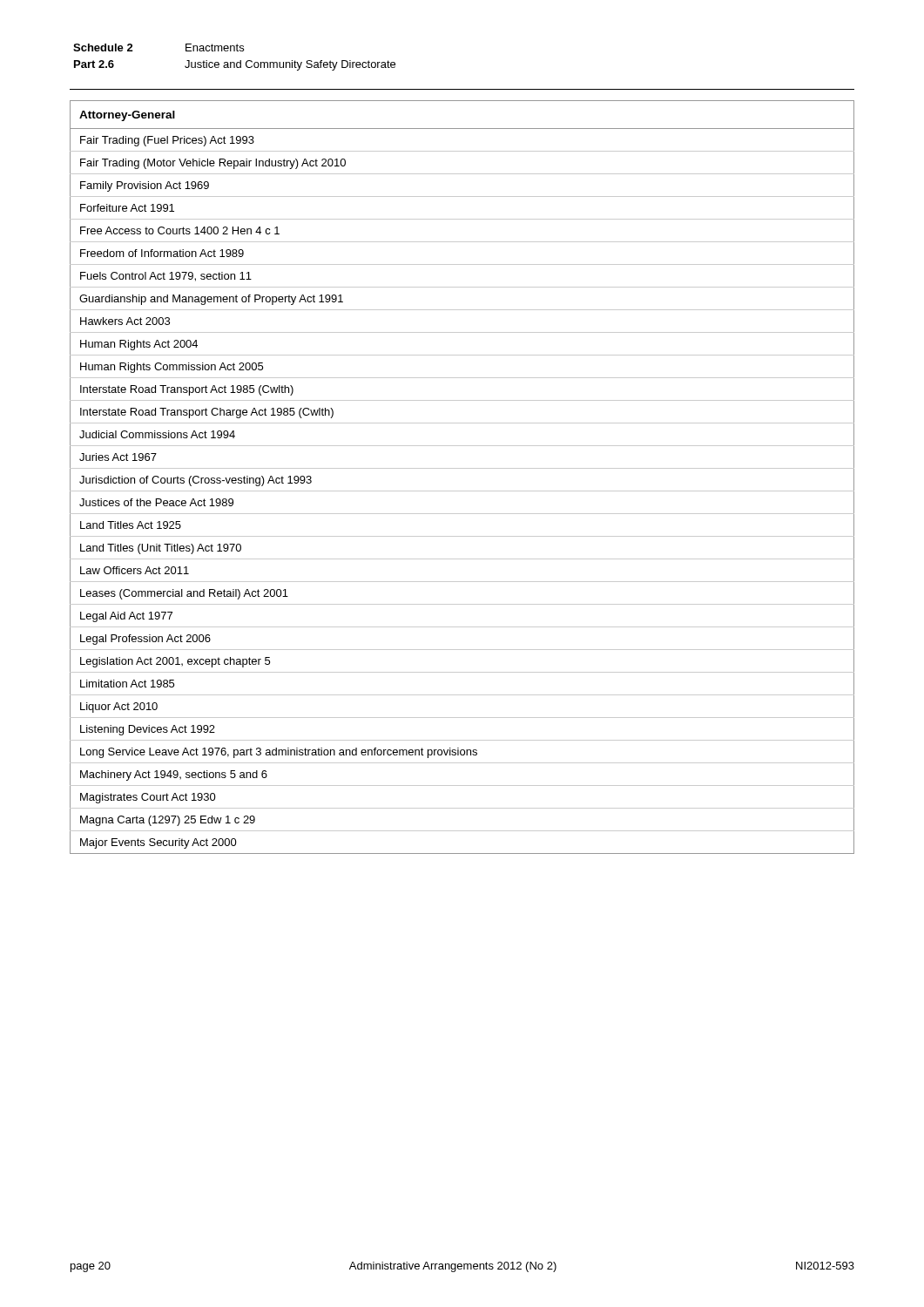This screenshot has height=1307, width=924.
Task: Click the table
Action: (x=462, y=477)
